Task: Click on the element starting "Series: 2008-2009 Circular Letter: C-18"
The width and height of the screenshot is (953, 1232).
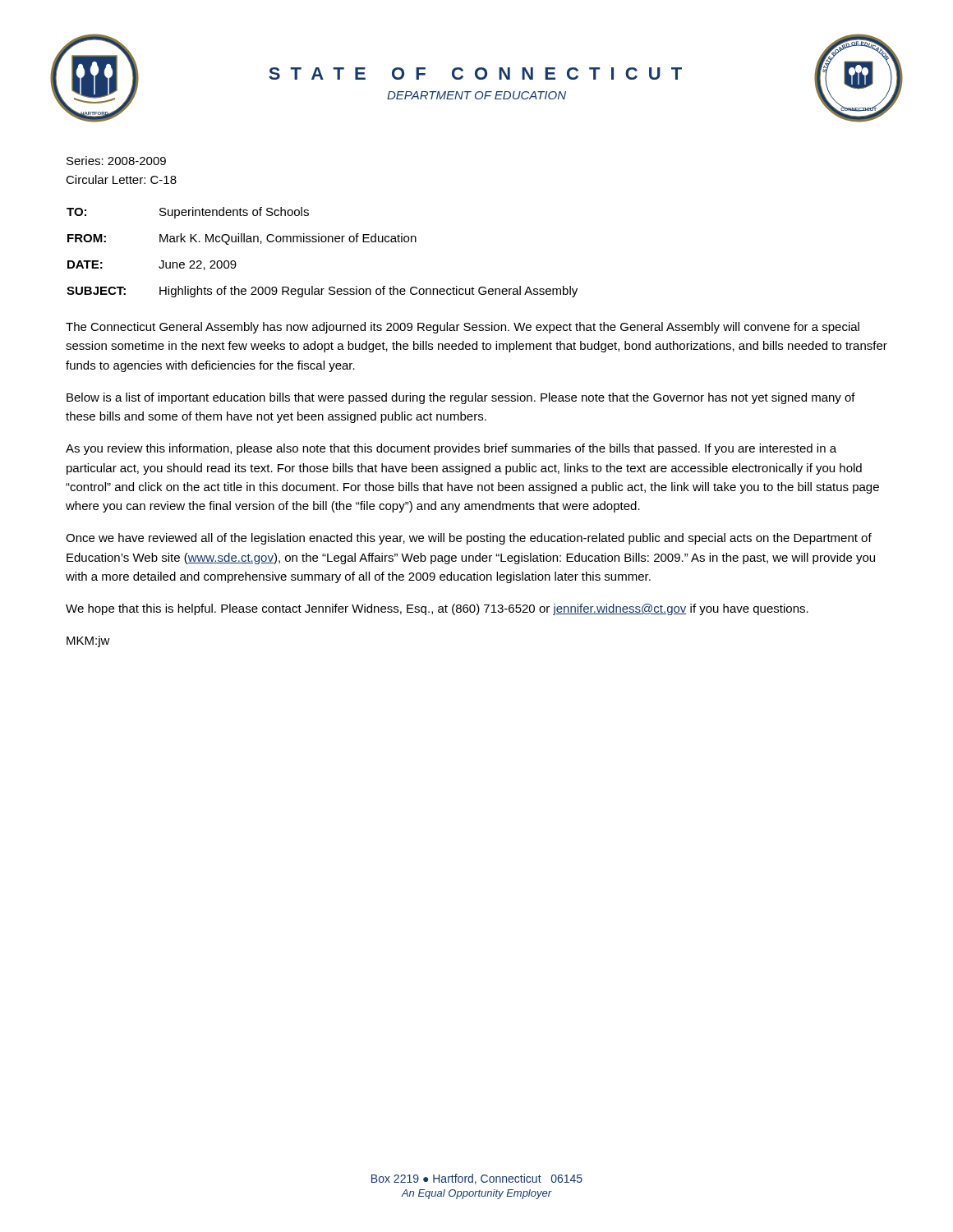Action: tap(121, 170)
